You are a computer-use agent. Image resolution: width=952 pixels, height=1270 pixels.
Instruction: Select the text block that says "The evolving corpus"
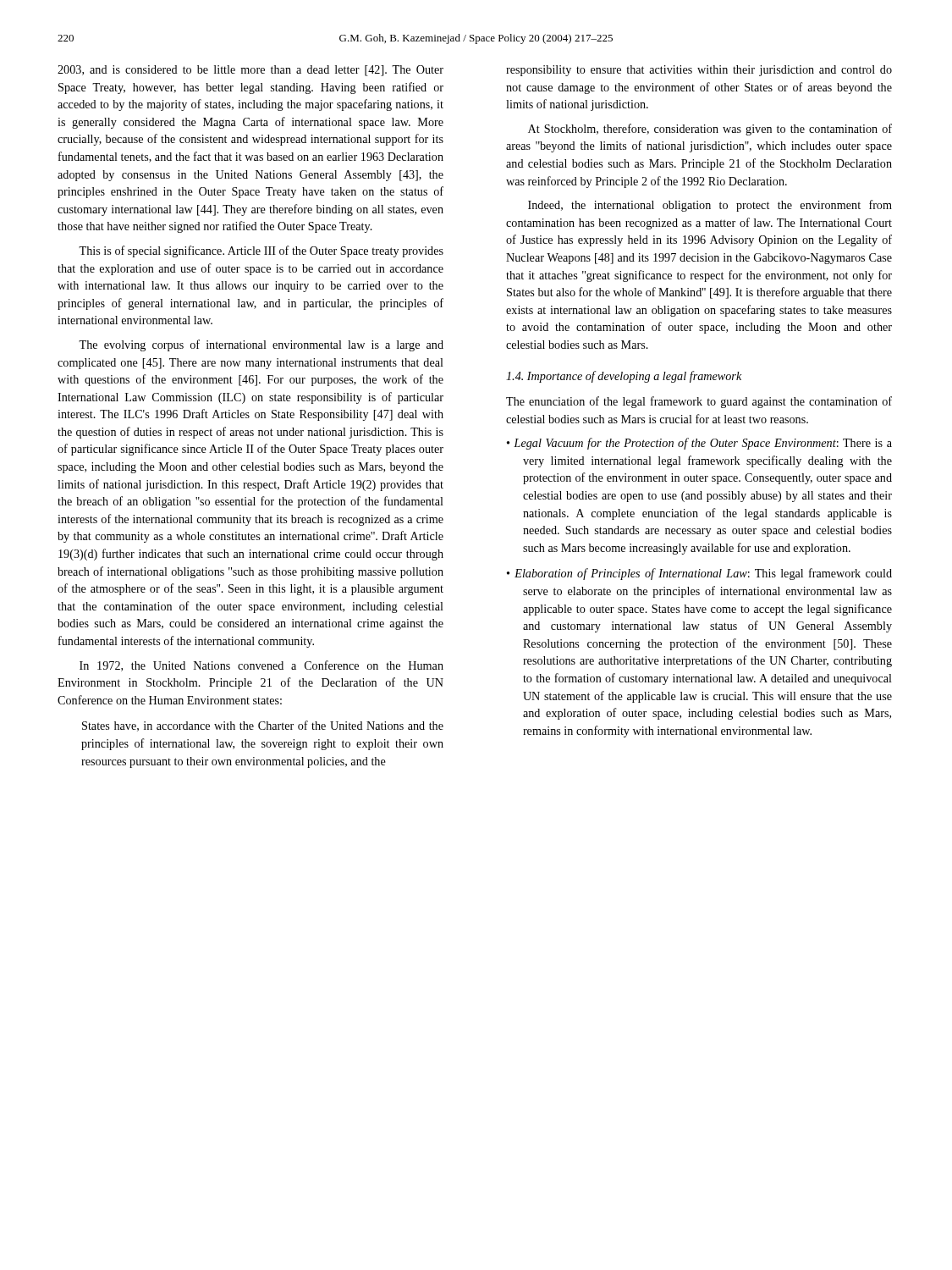250,493
